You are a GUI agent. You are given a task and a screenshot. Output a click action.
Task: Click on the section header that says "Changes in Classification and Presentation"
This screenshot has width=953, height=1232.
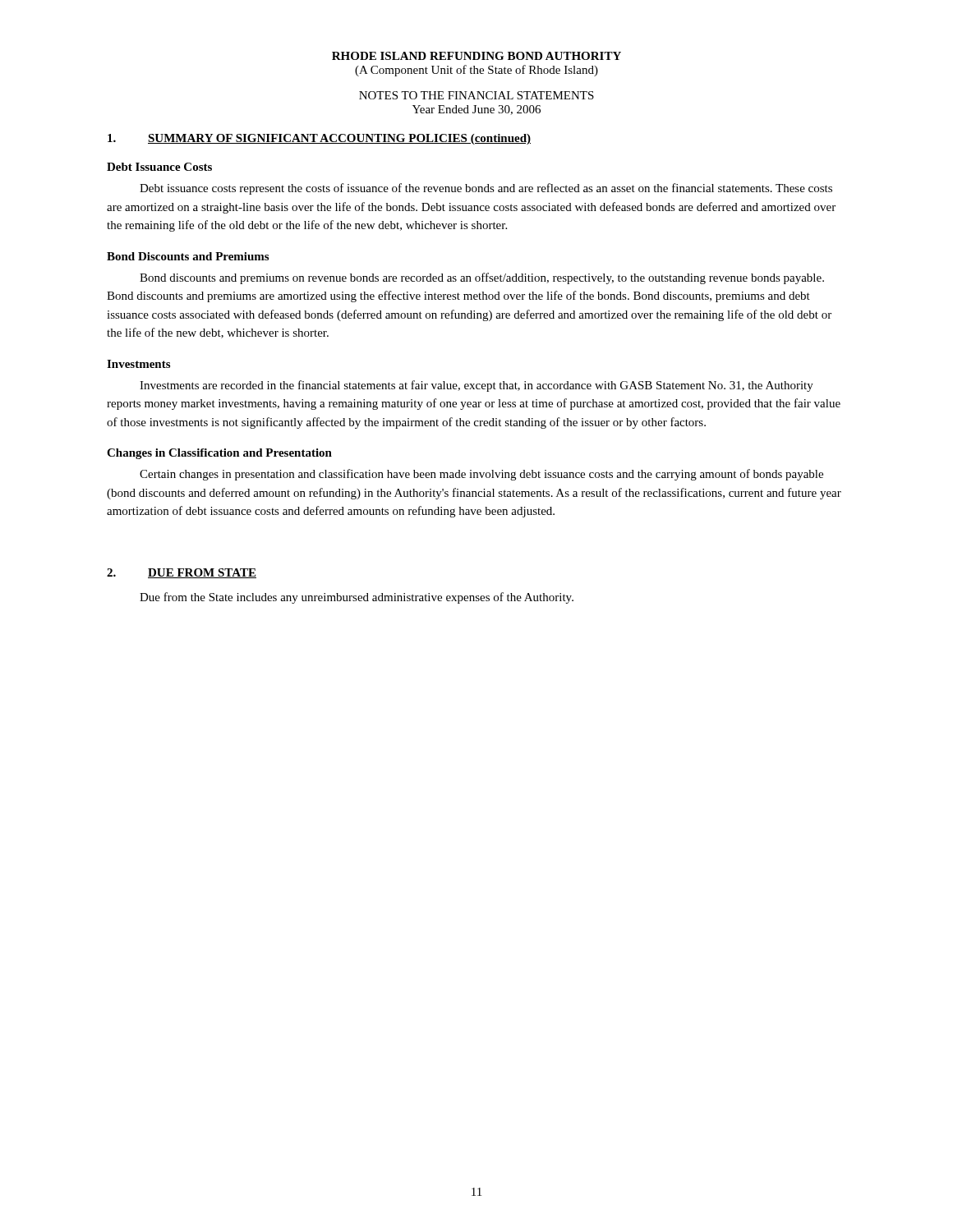(x=219, y=453)
